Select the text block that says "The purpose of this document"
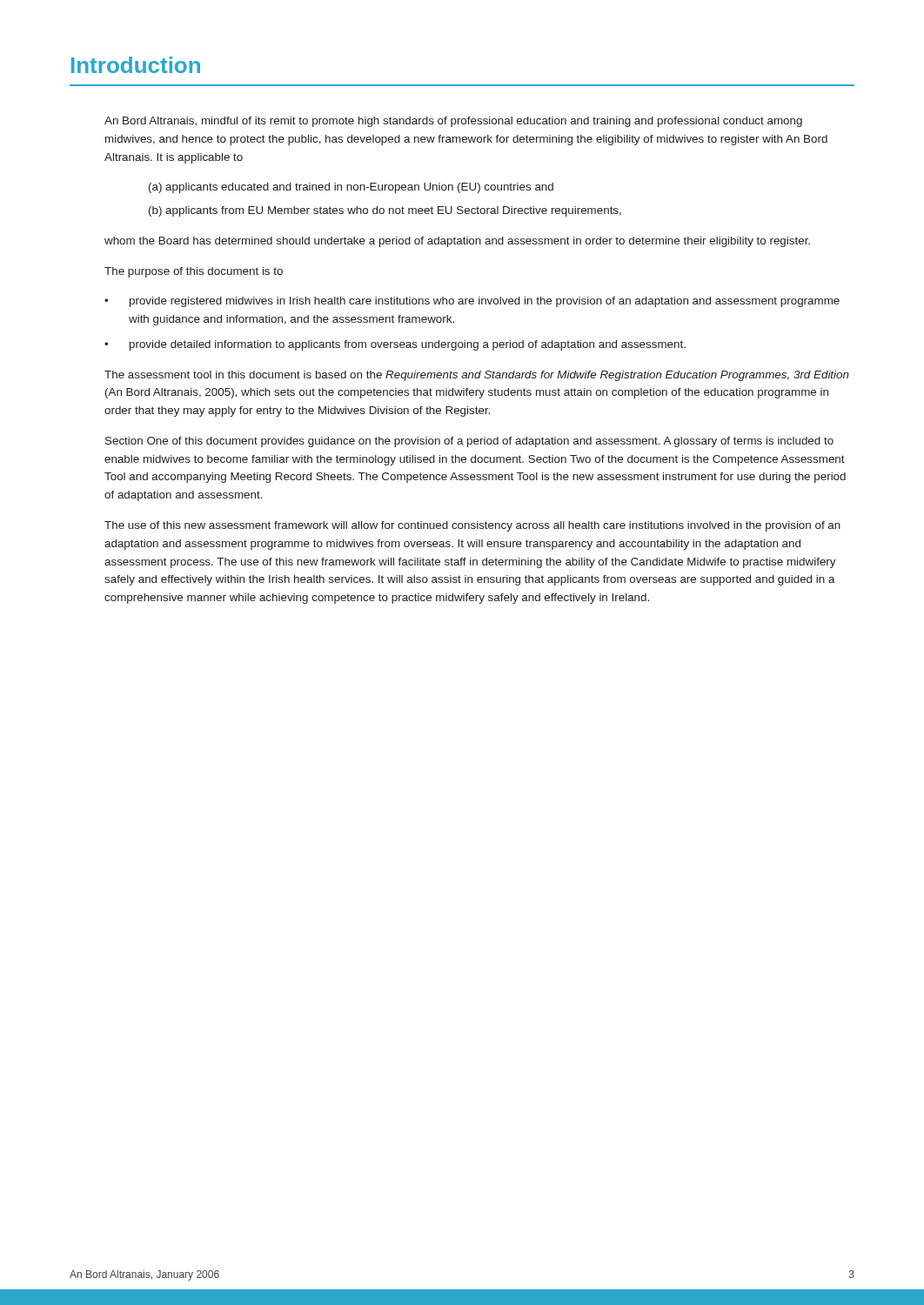The image size is (924, 1305). point(194,271)
